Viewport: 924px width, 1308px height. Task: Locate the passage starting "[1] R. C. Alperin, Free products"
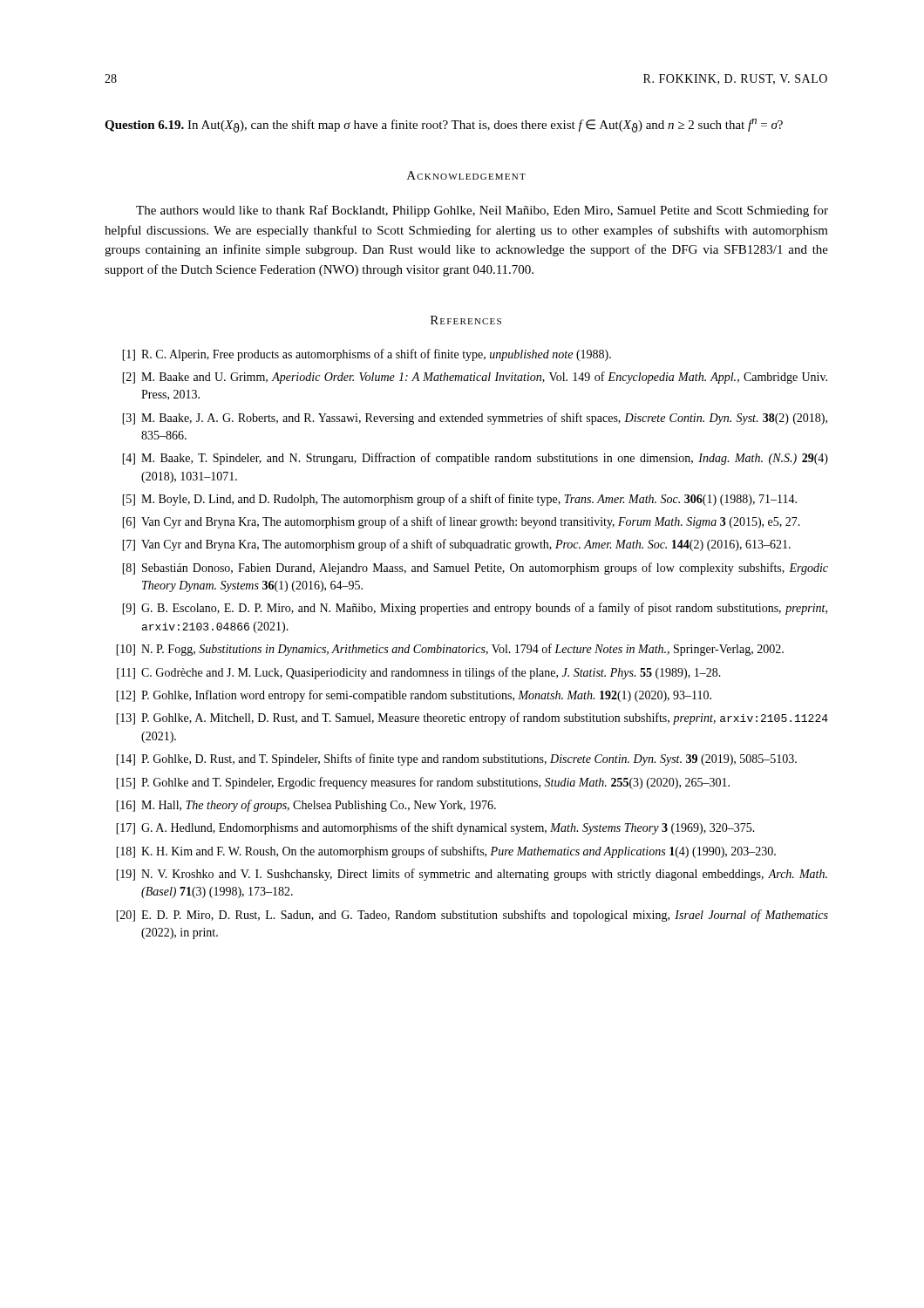[x=466, y=355]
